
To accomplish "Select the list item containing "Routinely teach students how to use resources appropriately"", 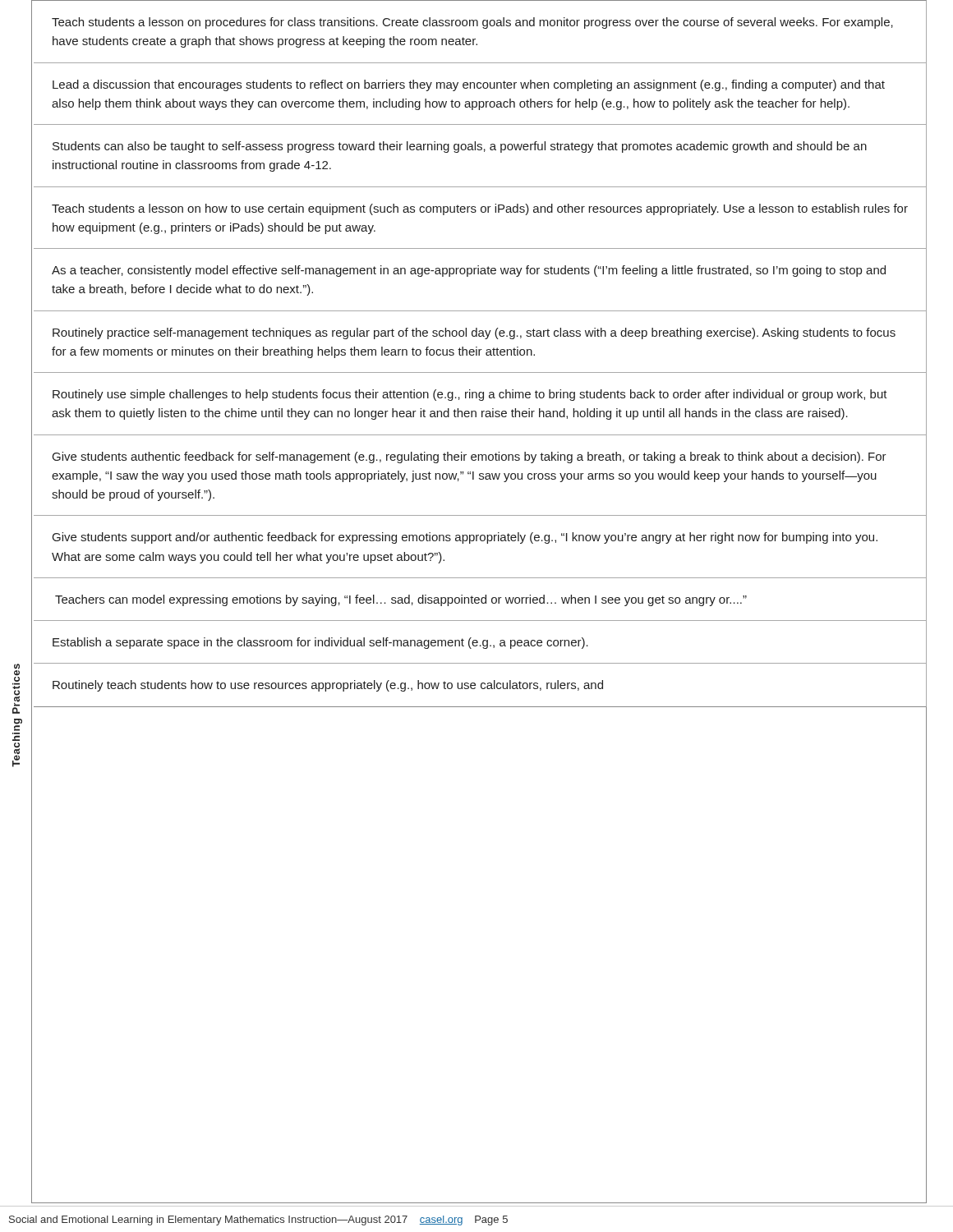I will coord(328,685).
